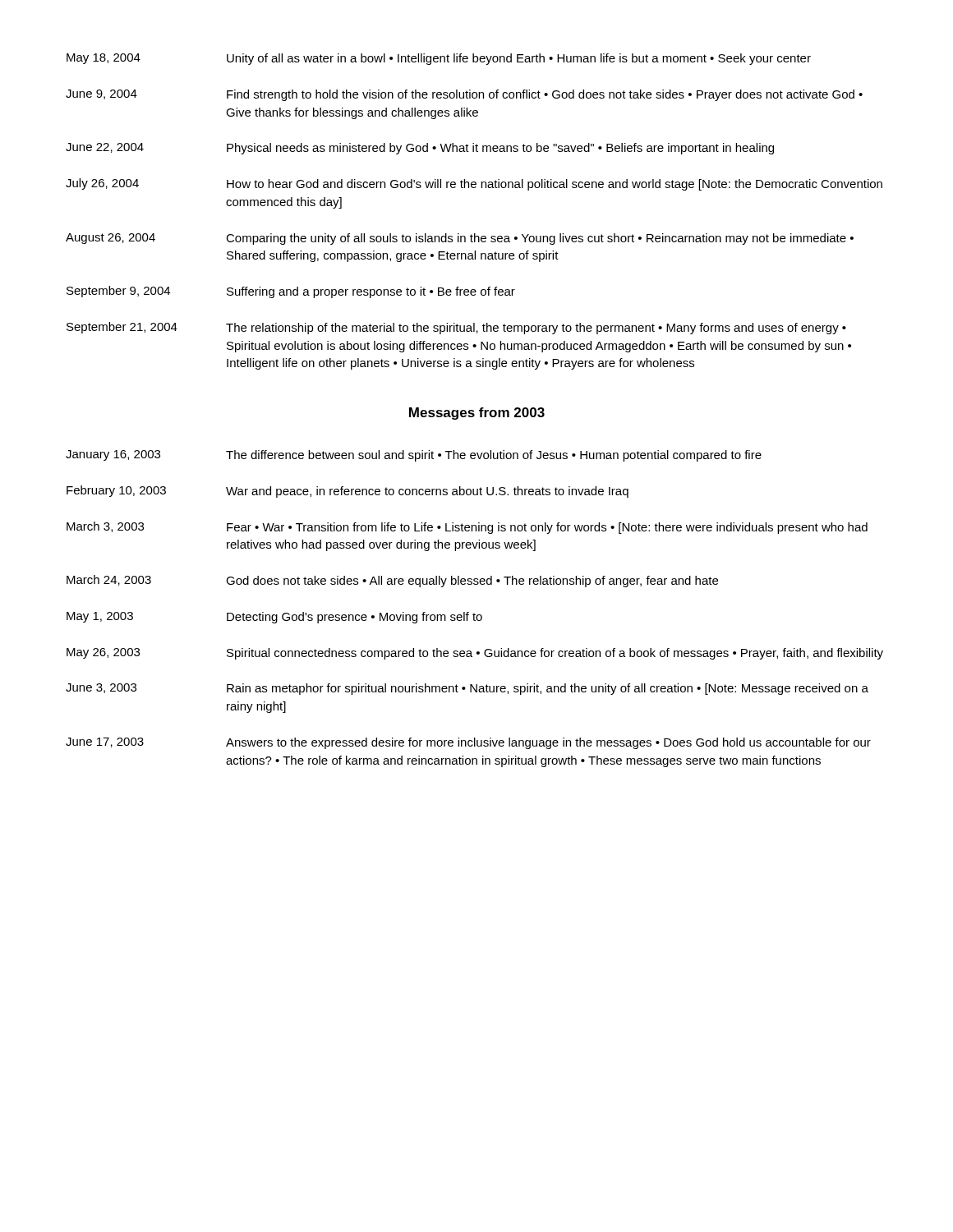Locate the block of text that opens with "March 24, 2003"
This screenshot has height=1232, width=953.
[476, 581]
